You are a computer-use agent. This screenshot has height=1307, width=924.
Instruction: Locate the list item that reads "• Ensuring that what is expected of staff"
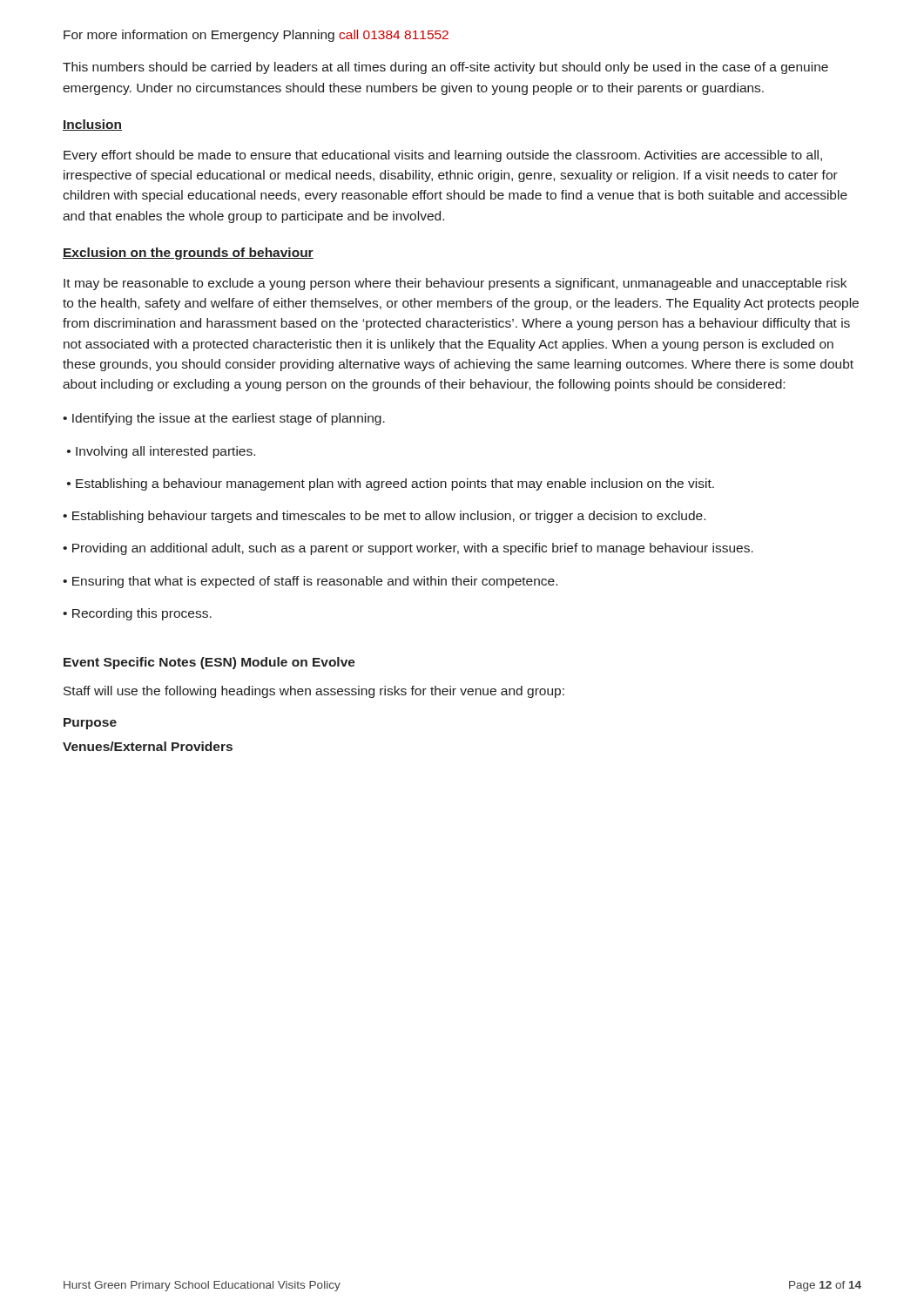(x=311, y=580)
